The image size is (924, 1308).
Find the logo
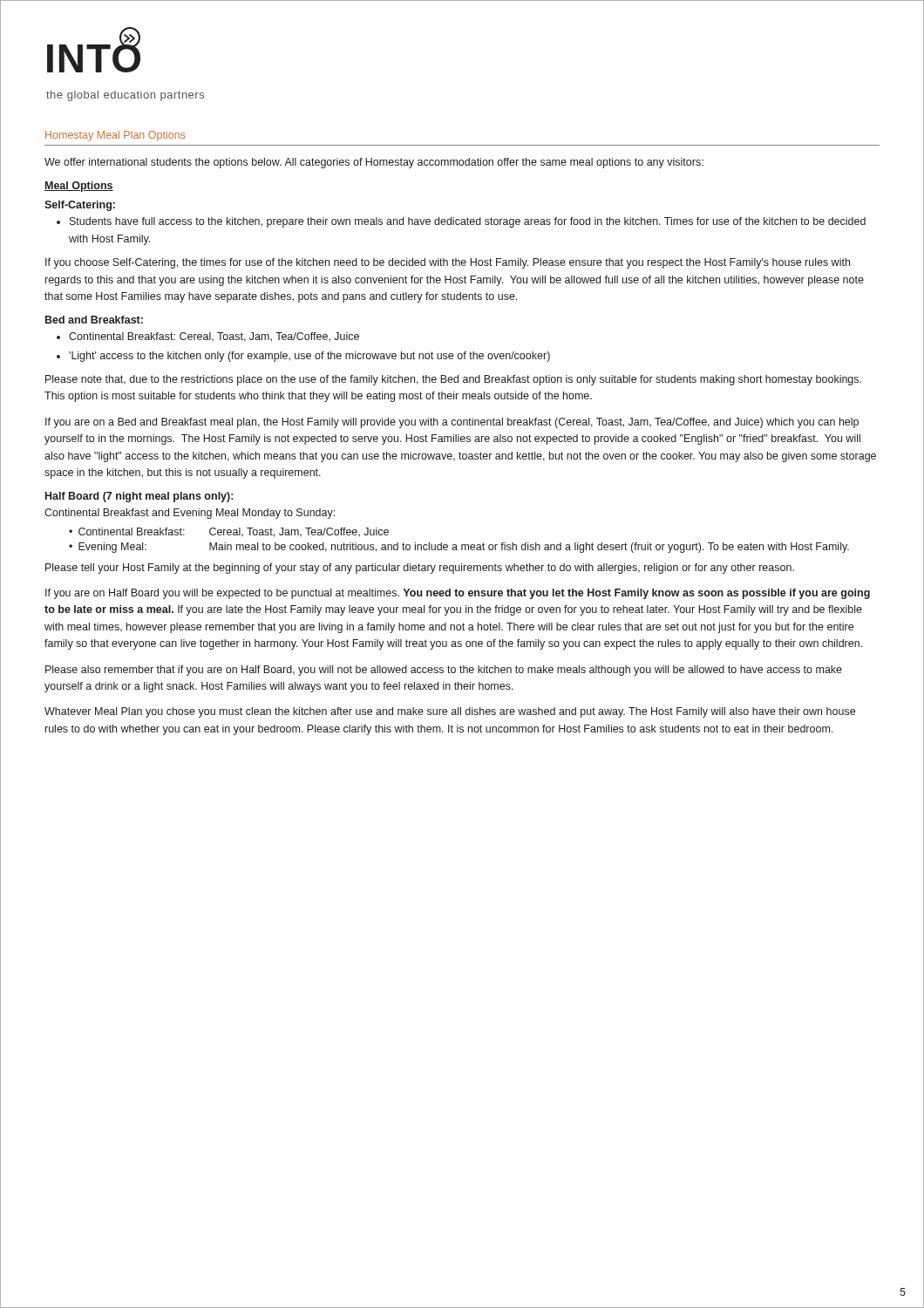(462, 64)
